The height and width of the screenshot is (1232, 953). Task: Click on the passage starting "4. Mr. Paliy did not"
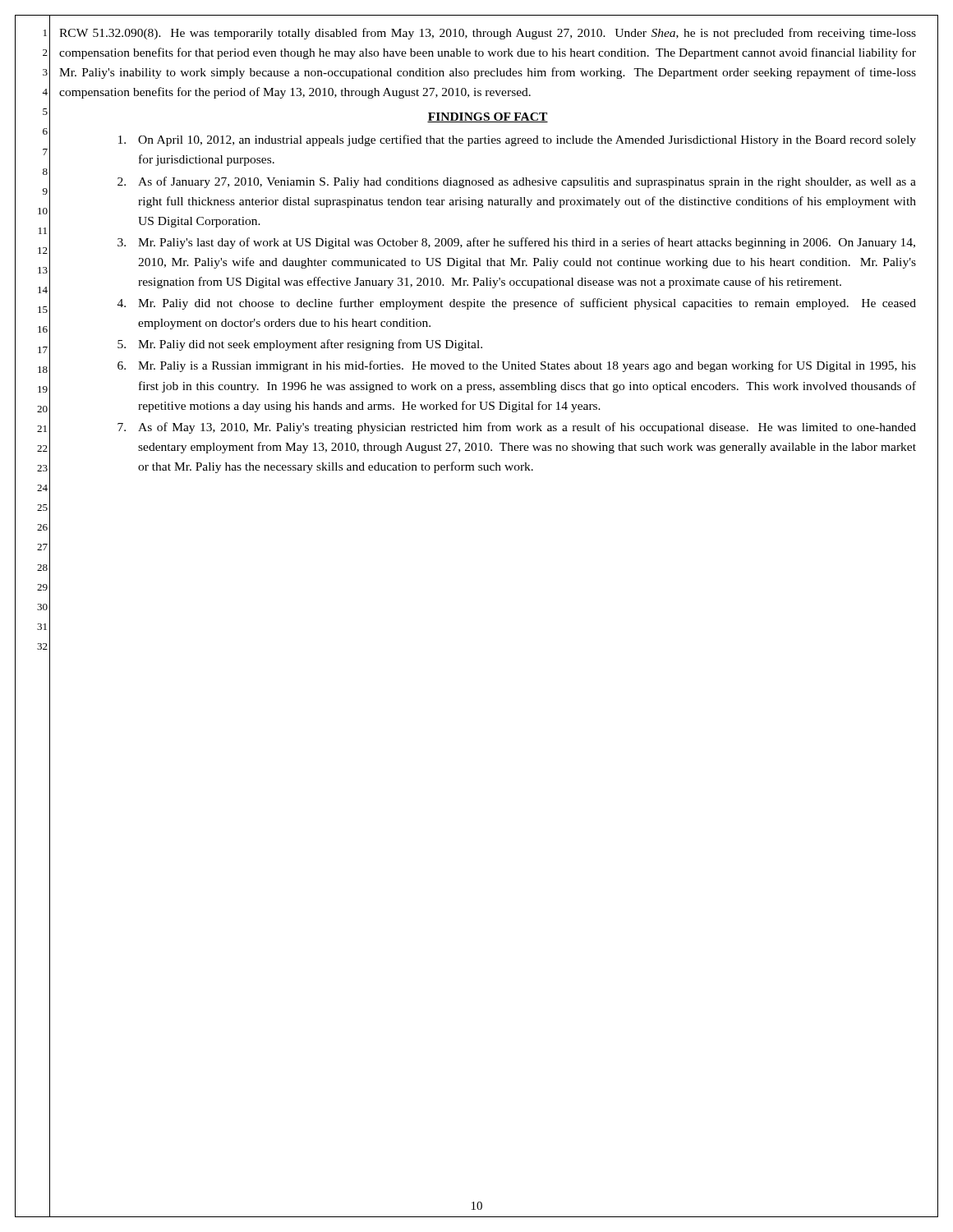[x=488, y=313]
